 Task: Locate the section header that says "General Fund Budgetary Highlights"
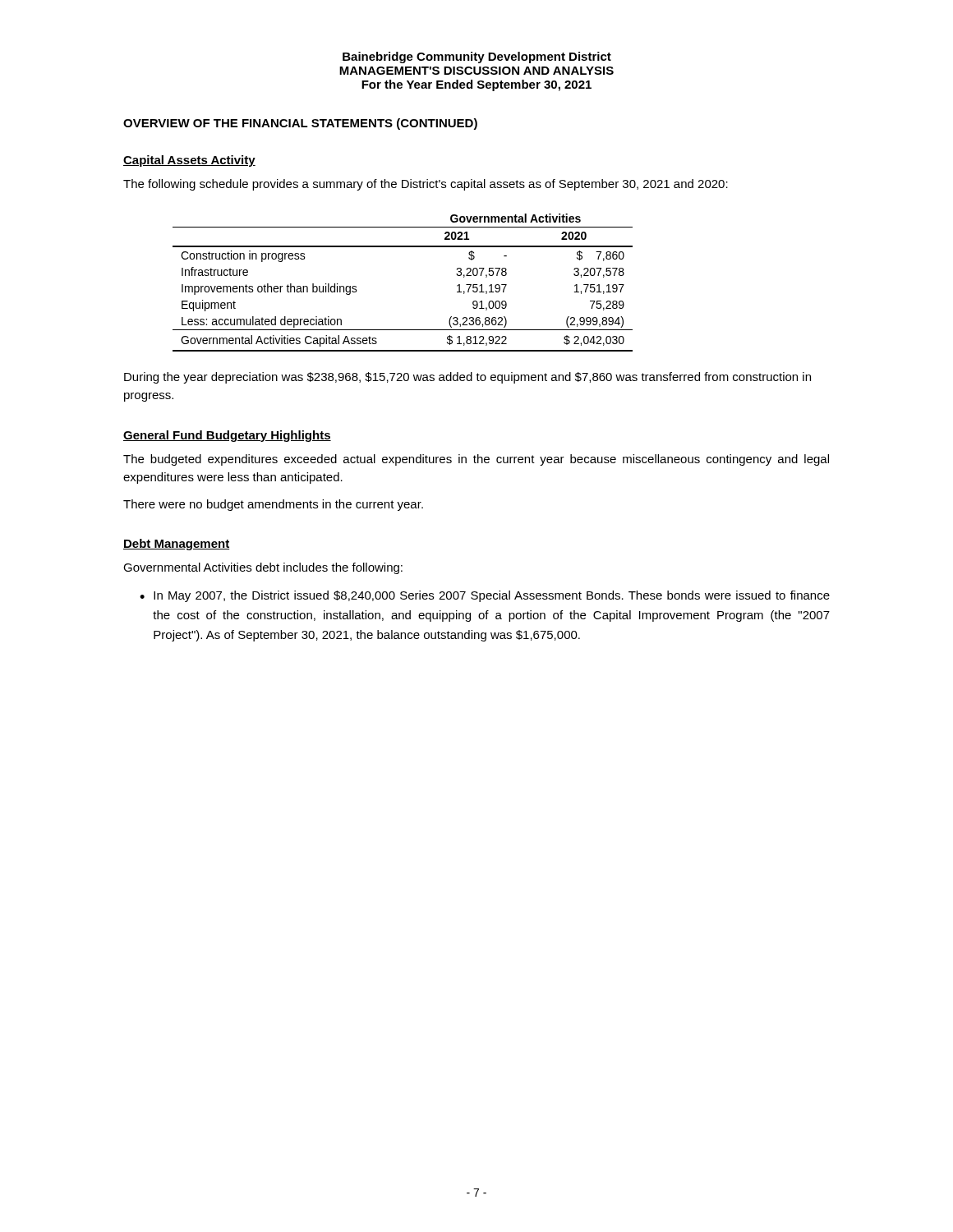click(x=227, y=434)
